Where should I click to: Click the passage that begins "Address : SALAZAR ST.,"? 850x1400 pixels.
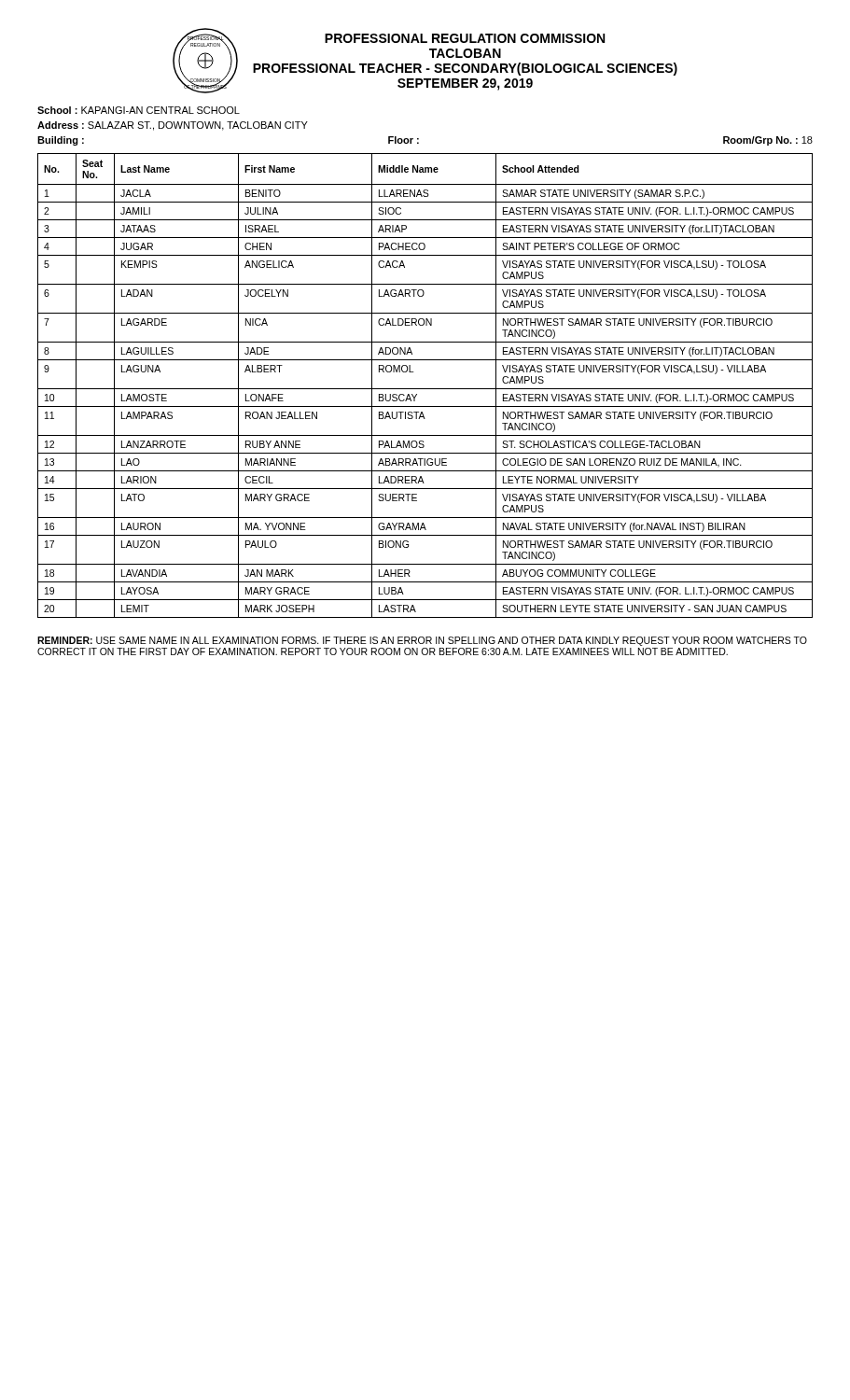(172, 125)
